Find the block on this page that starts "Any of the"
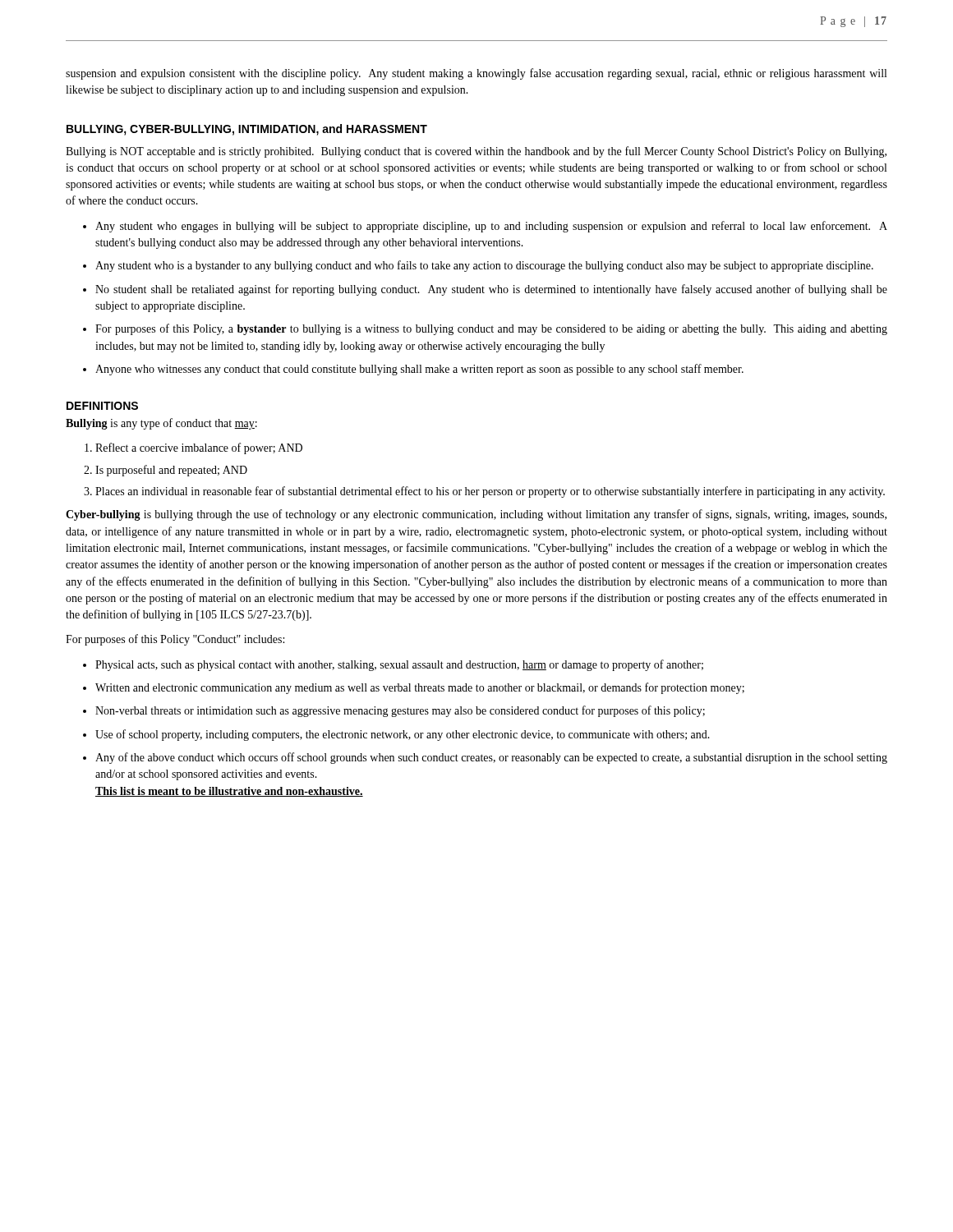 pos(491,774)
